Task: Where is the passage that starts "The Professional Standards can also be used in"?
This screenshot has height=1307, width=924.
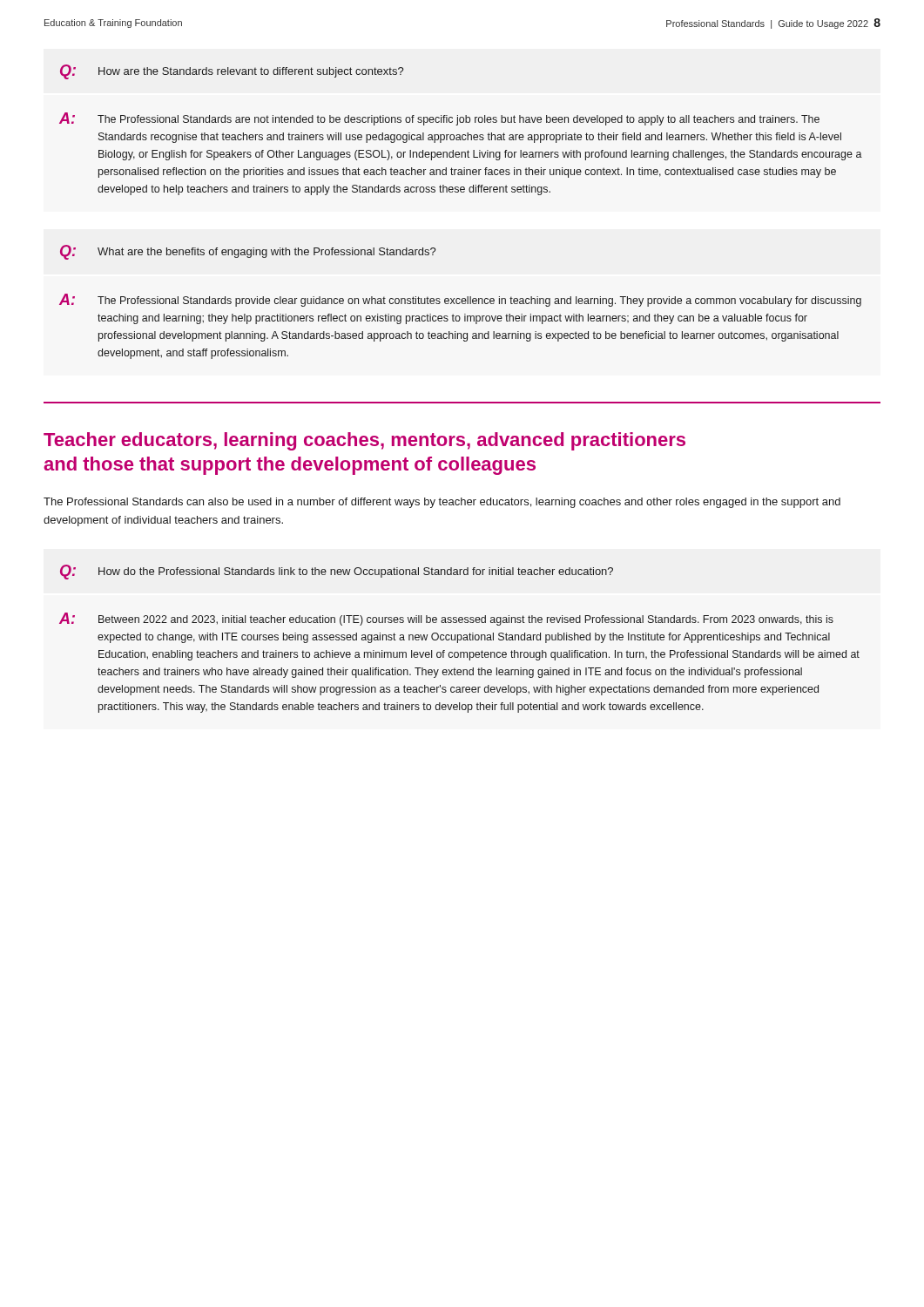Action: click(442, 510)
